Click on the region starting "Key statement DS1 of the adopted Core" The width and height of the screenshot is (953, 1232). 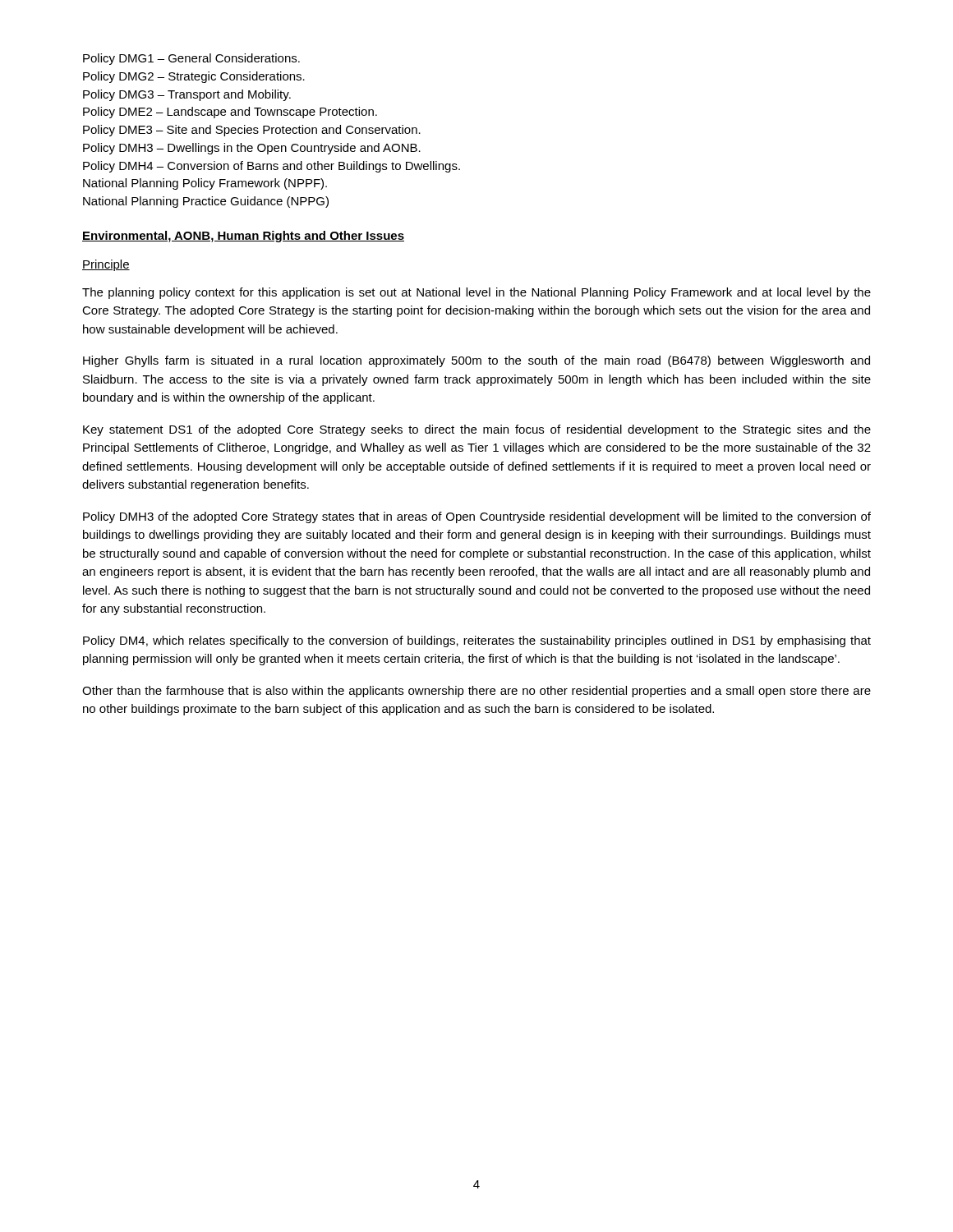tap(476, 457)
